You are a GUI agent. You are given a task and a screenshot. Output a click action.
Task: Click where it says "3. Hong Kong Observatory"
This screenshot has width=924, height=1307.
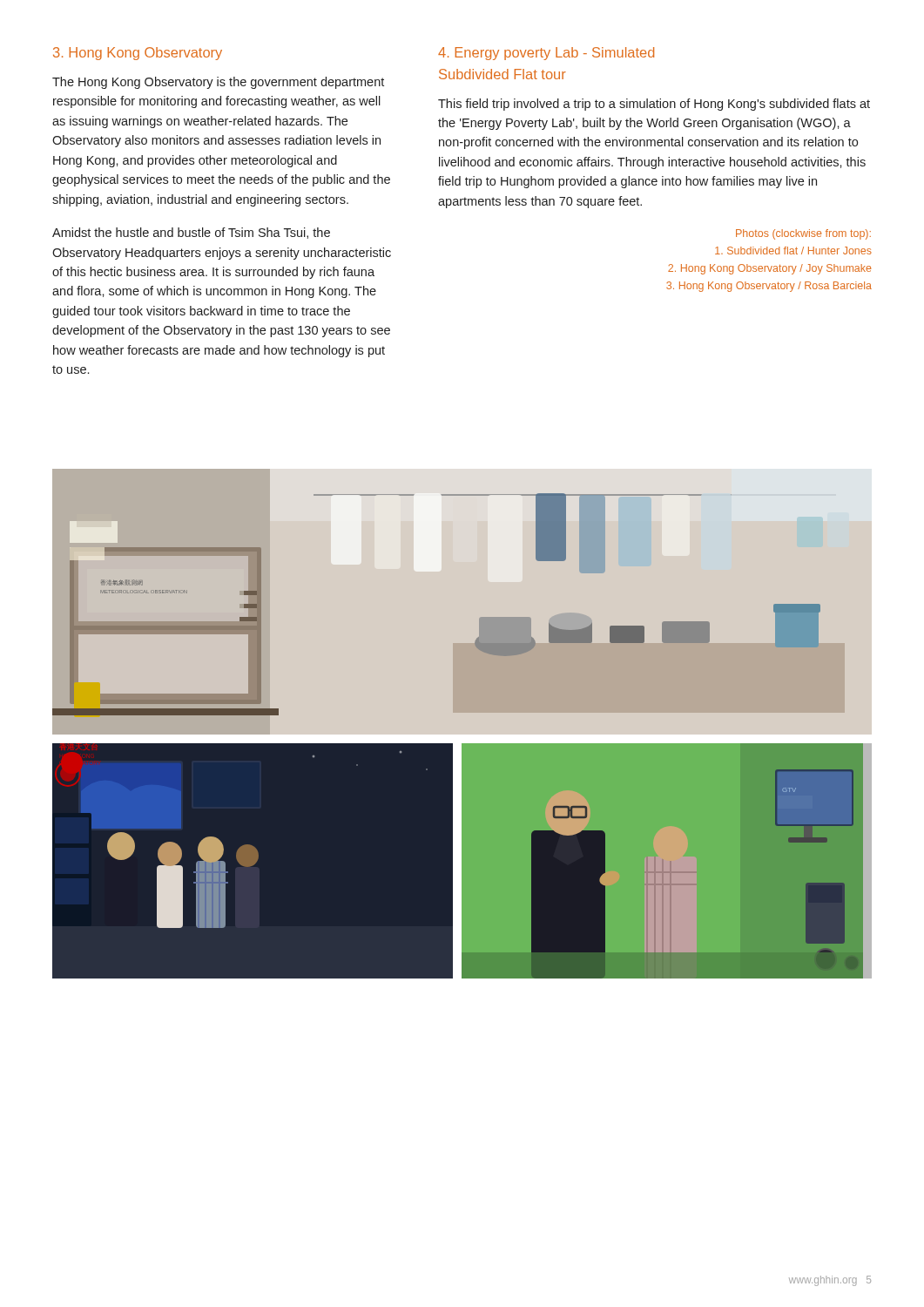click(x=224, y=53)
